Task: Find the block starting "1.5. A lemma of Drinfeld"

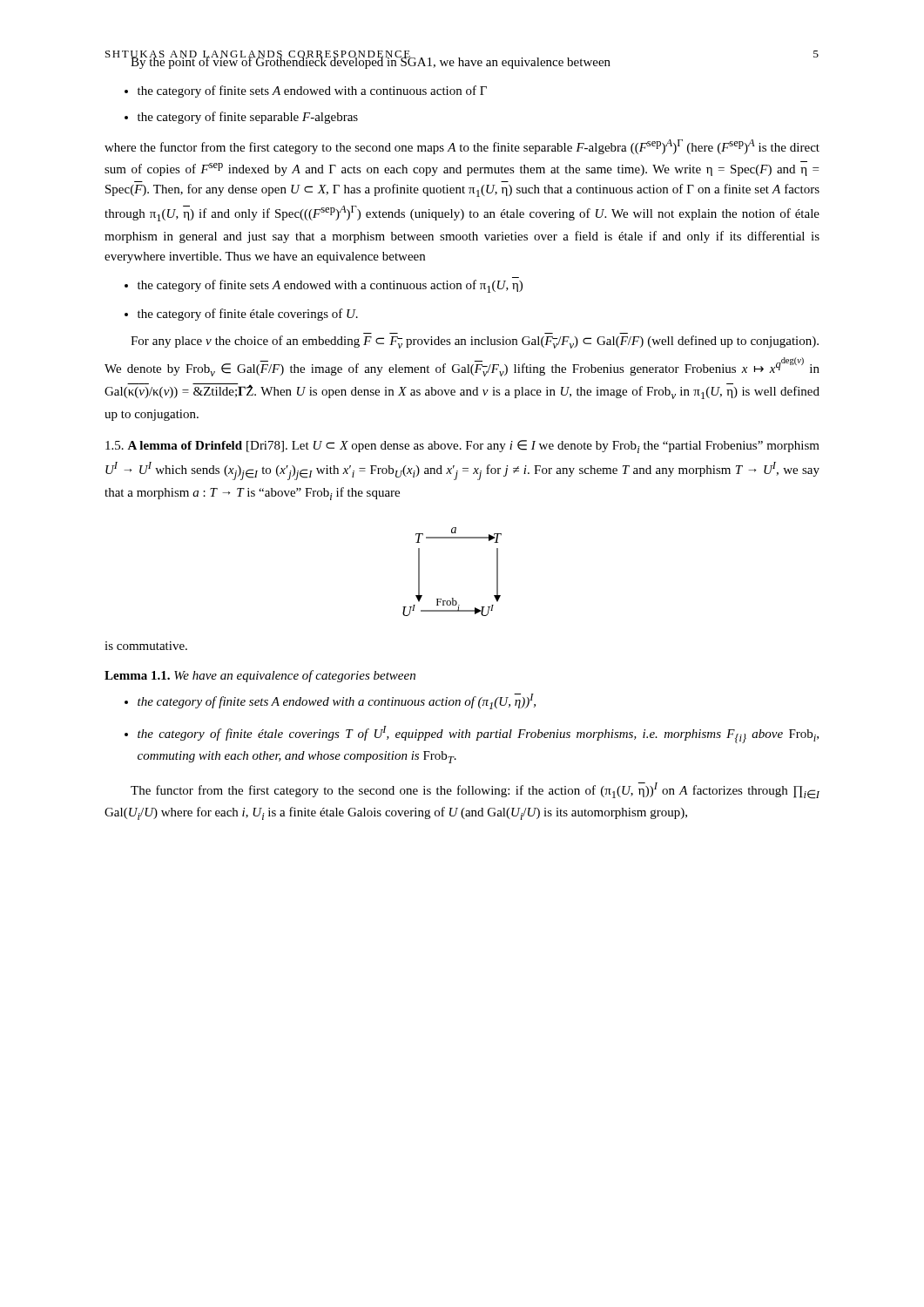Action: [462, 470]
